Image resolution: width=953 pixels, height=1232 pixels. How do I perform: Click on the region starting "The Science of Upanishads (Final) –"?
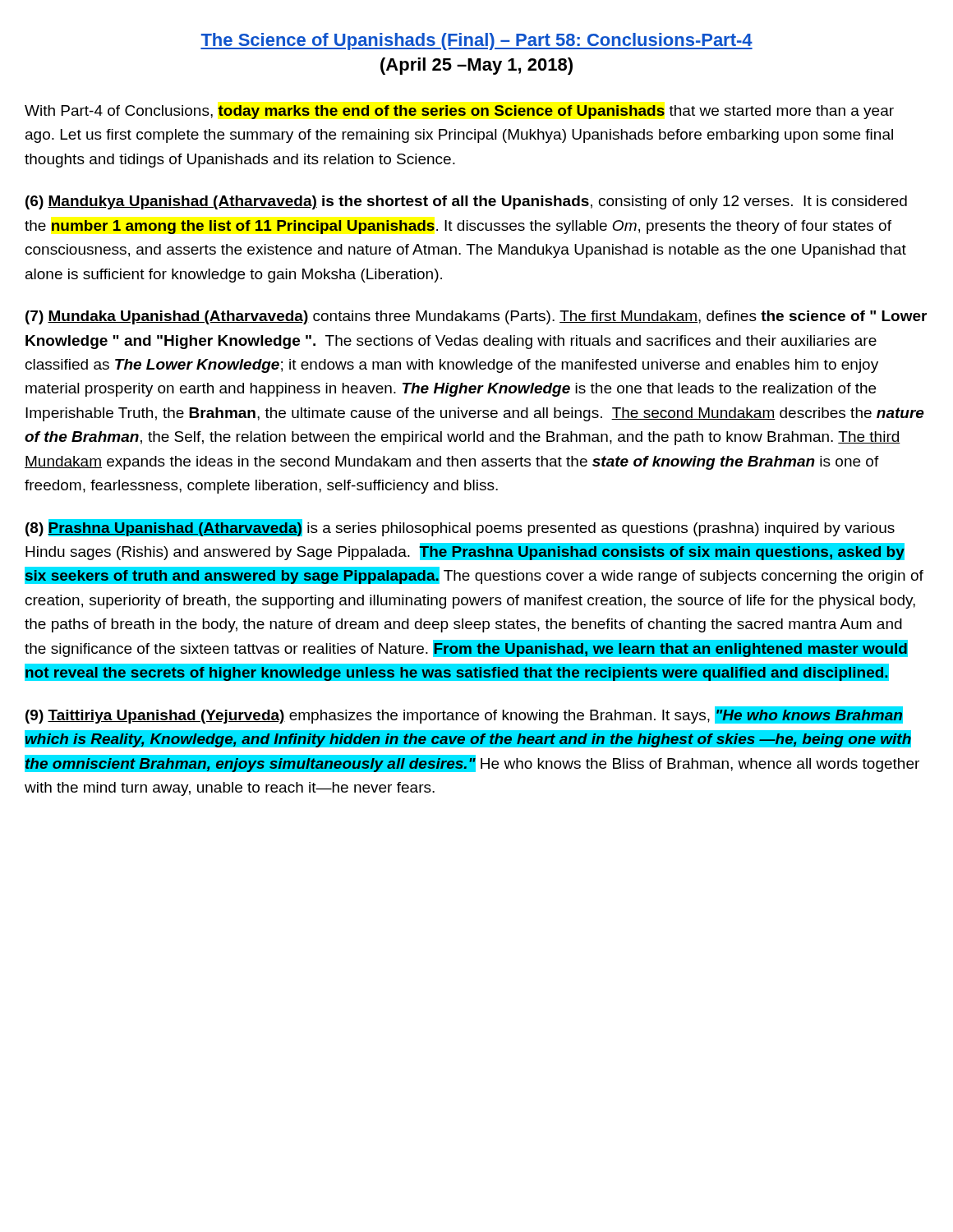[x=476, y=53]
